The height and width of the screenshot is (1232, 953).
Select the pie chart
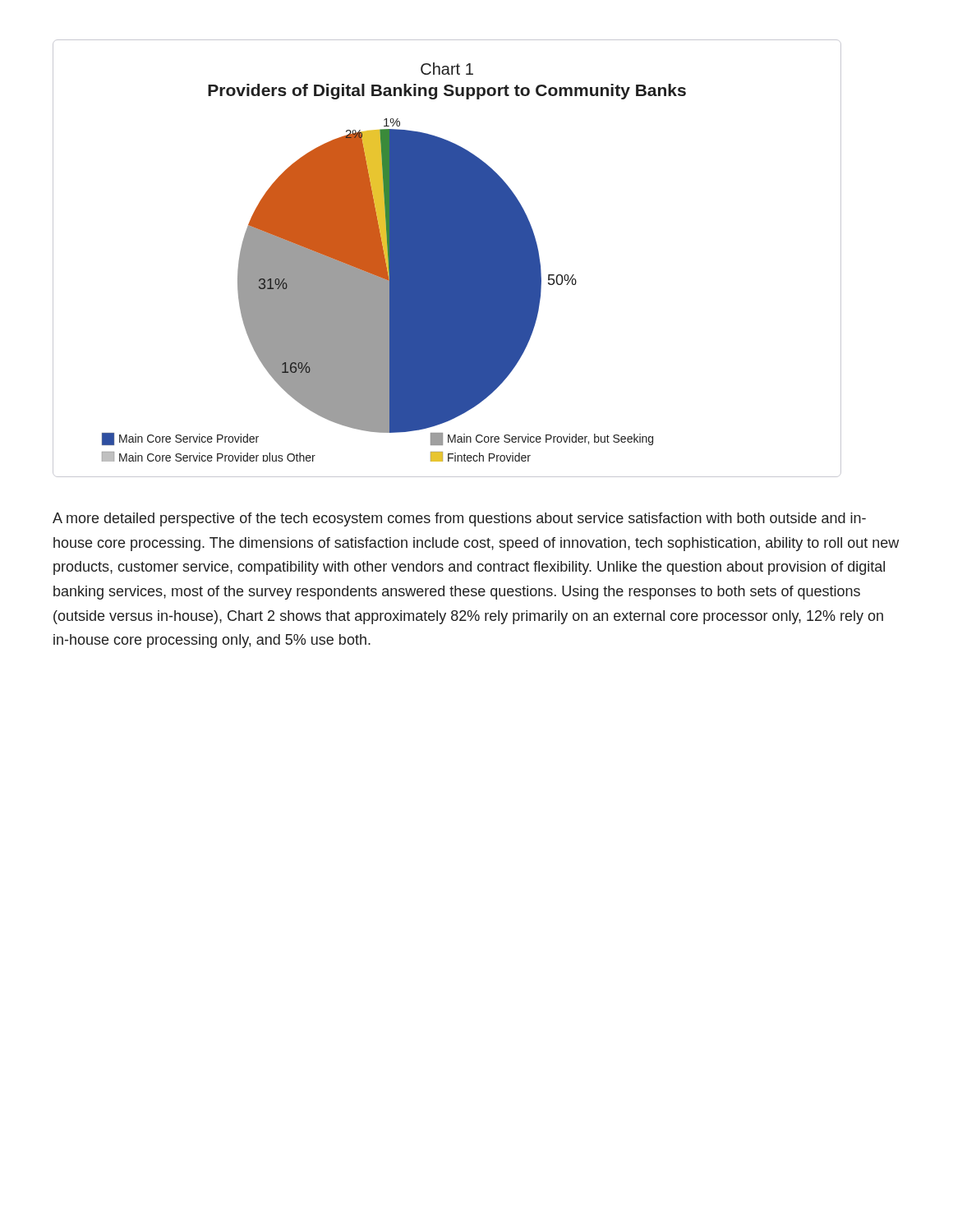click(x=447, y=258)
